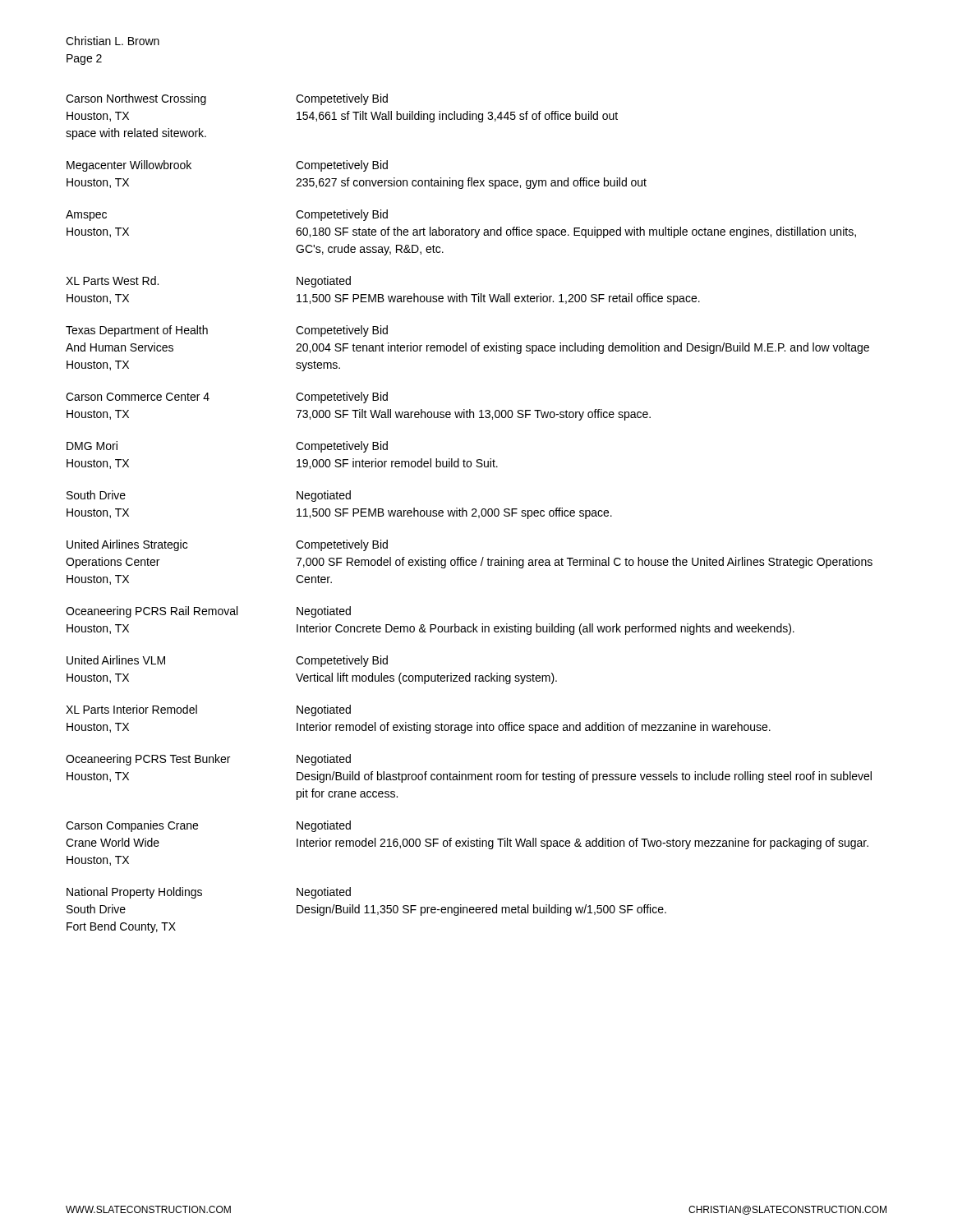Navigate to the block starting "Carson Companies Crane Crane"
This screenshot has height=1232, width=953.
click(x=476, y=843)
